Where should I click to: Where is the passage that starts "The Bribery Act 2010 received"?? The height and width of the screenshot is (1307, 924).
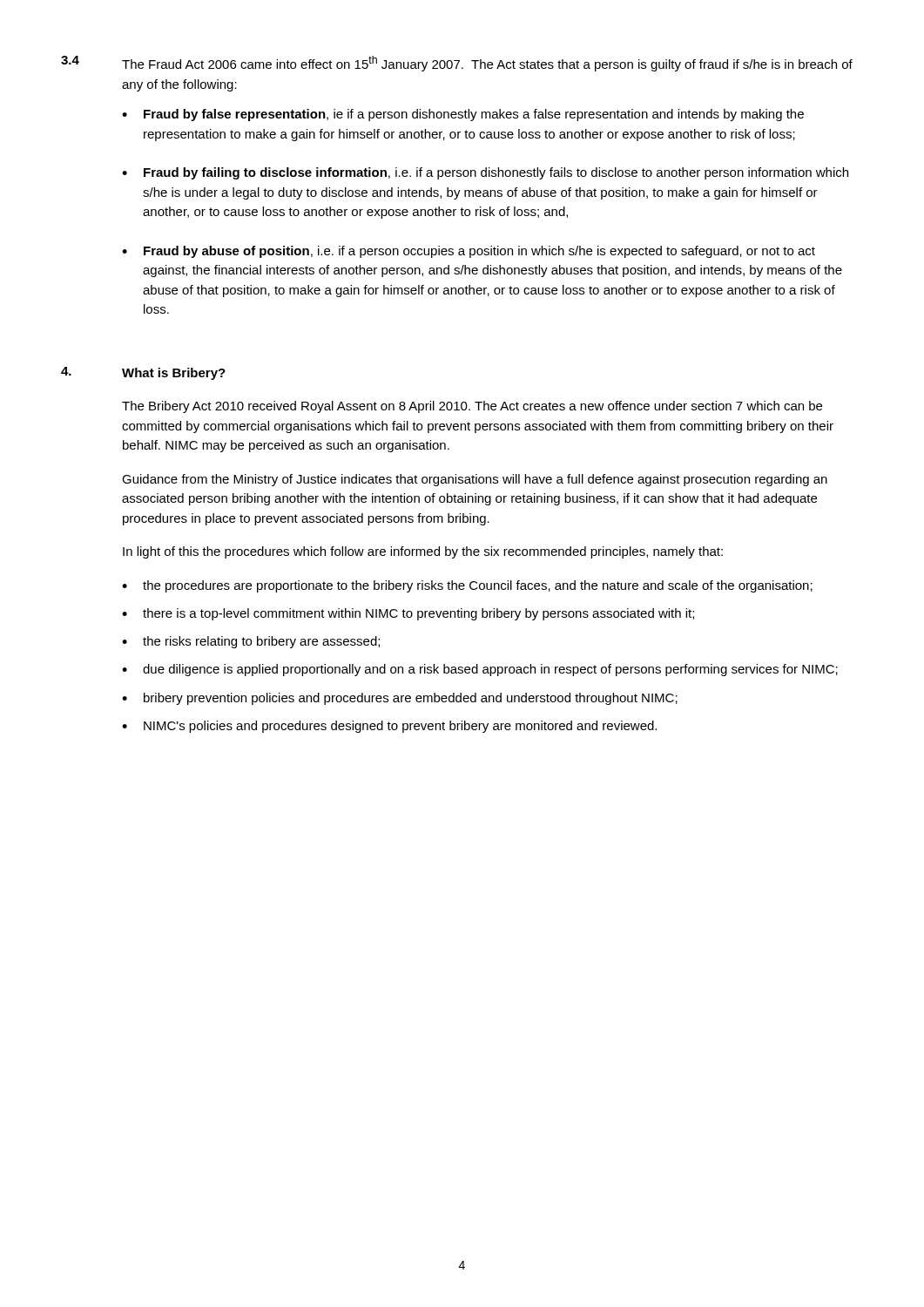coord(478,425)
